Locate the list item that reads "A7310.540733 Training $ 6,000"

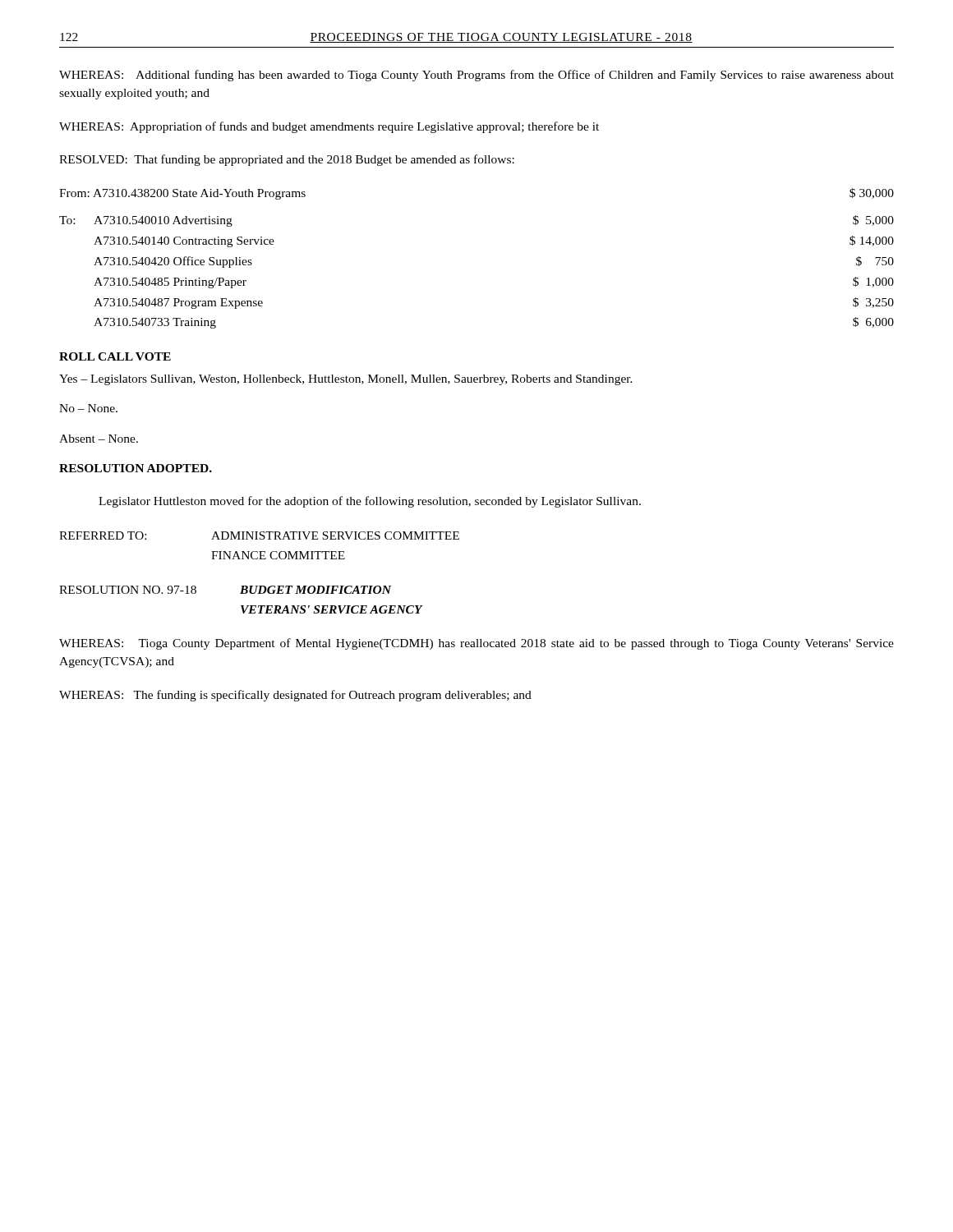(x=157, y=325)
